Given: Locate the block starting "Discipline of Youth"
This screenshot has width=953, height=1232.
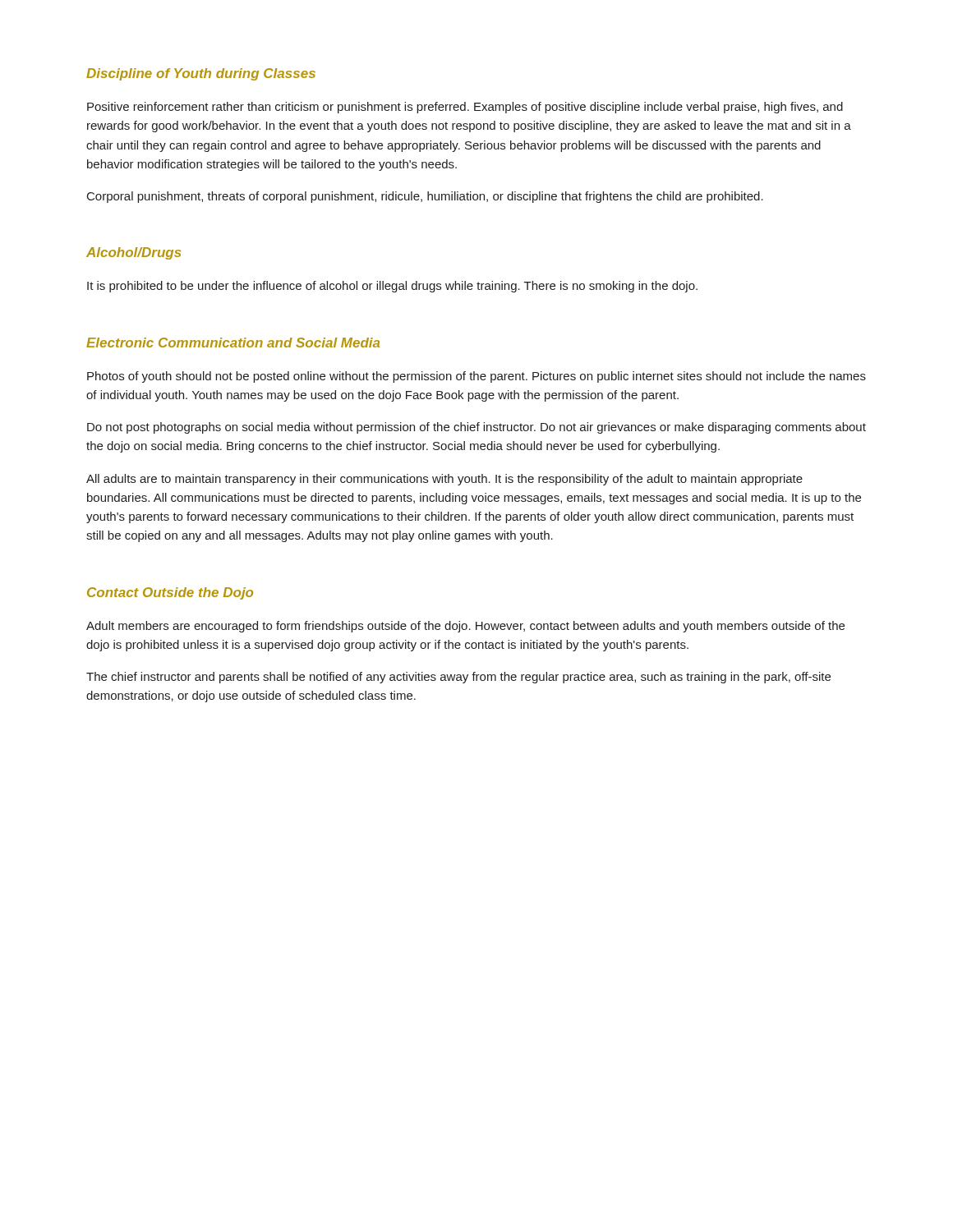Looking at the screenshot, I should (x=201, y=73).
